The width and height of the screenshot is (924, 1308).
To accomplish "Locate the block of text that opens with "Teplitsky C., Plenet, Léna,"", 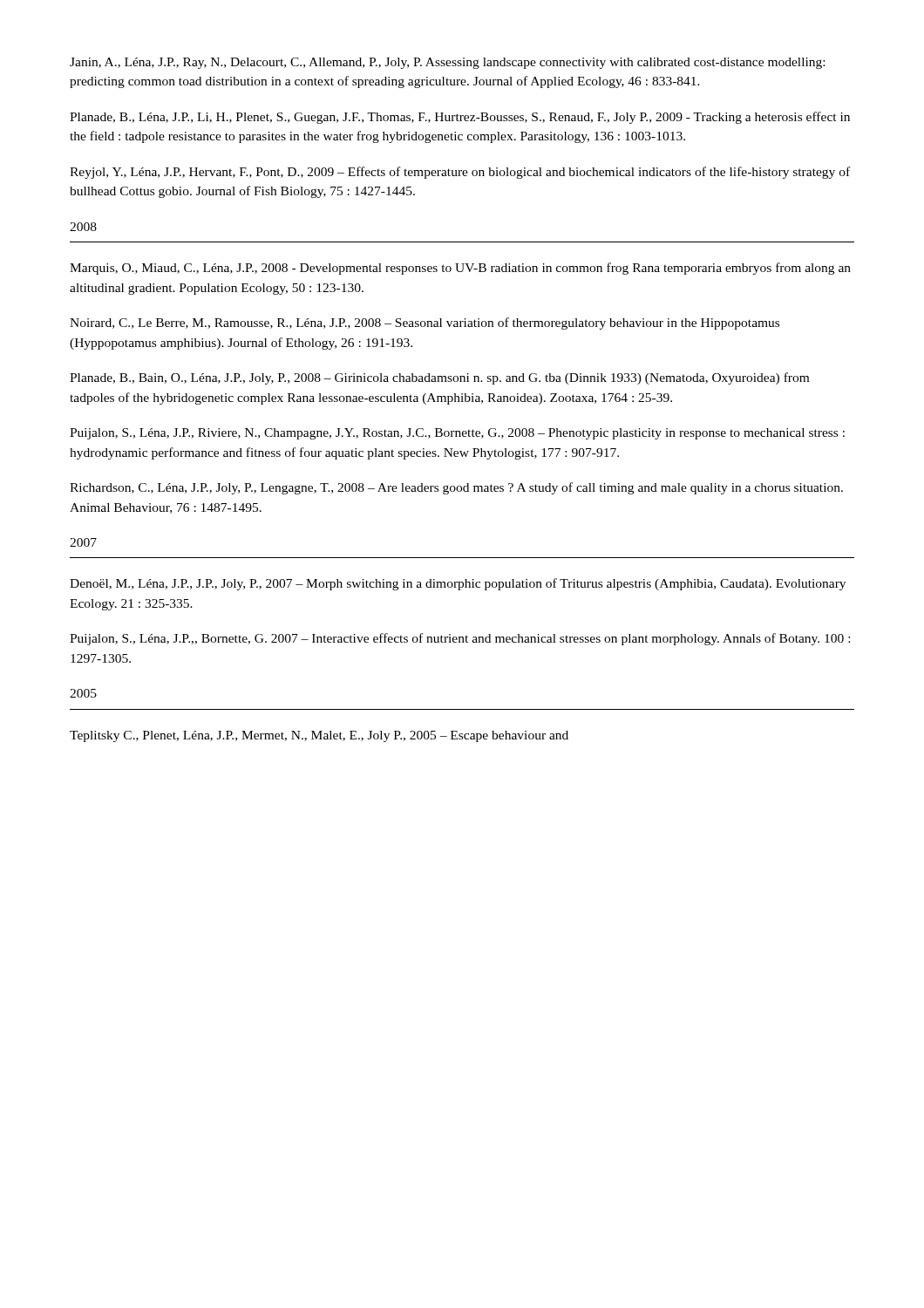I will pos(319,735).
